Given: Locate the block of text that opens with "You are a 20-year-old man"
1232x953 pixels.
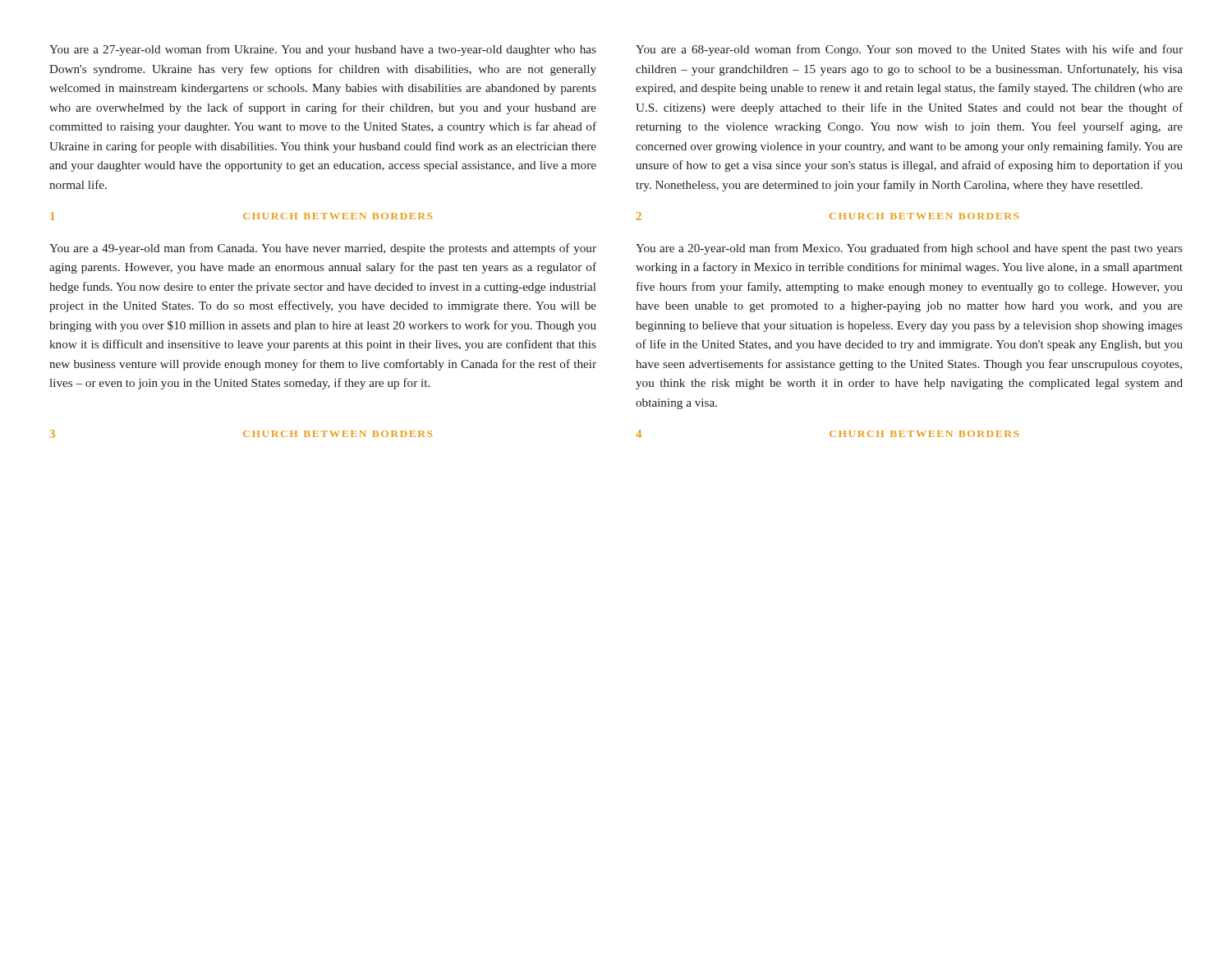Looking at the screenshot, I should pyautogui.click(x=909, y=325).
